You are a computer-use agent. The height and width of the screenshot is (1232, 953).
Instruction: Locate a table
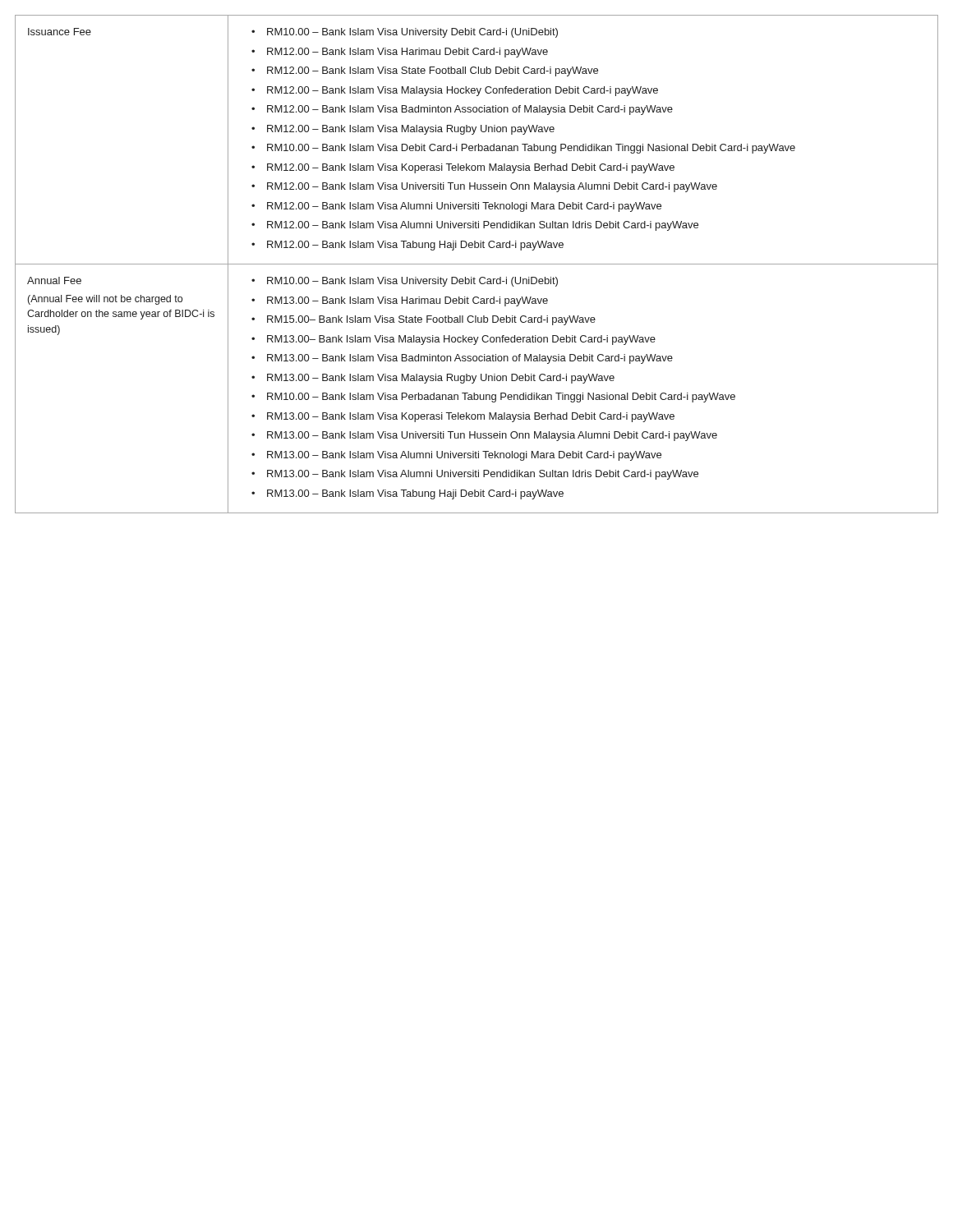coord(476,264)
